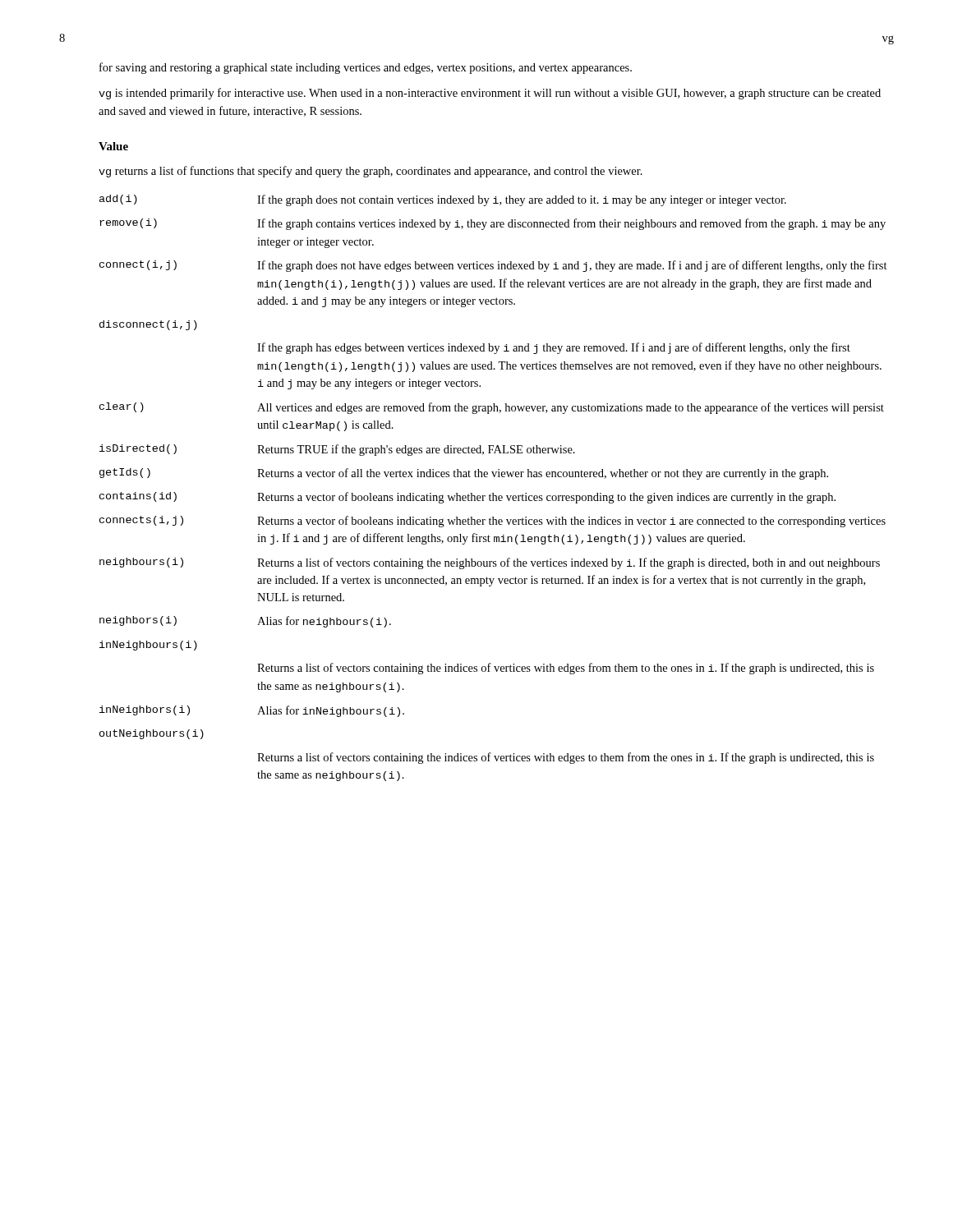953x1232 pixels.
Task: Point to the block beginning "add(i) If the graph does not contain vertices"
Action: 493,201
